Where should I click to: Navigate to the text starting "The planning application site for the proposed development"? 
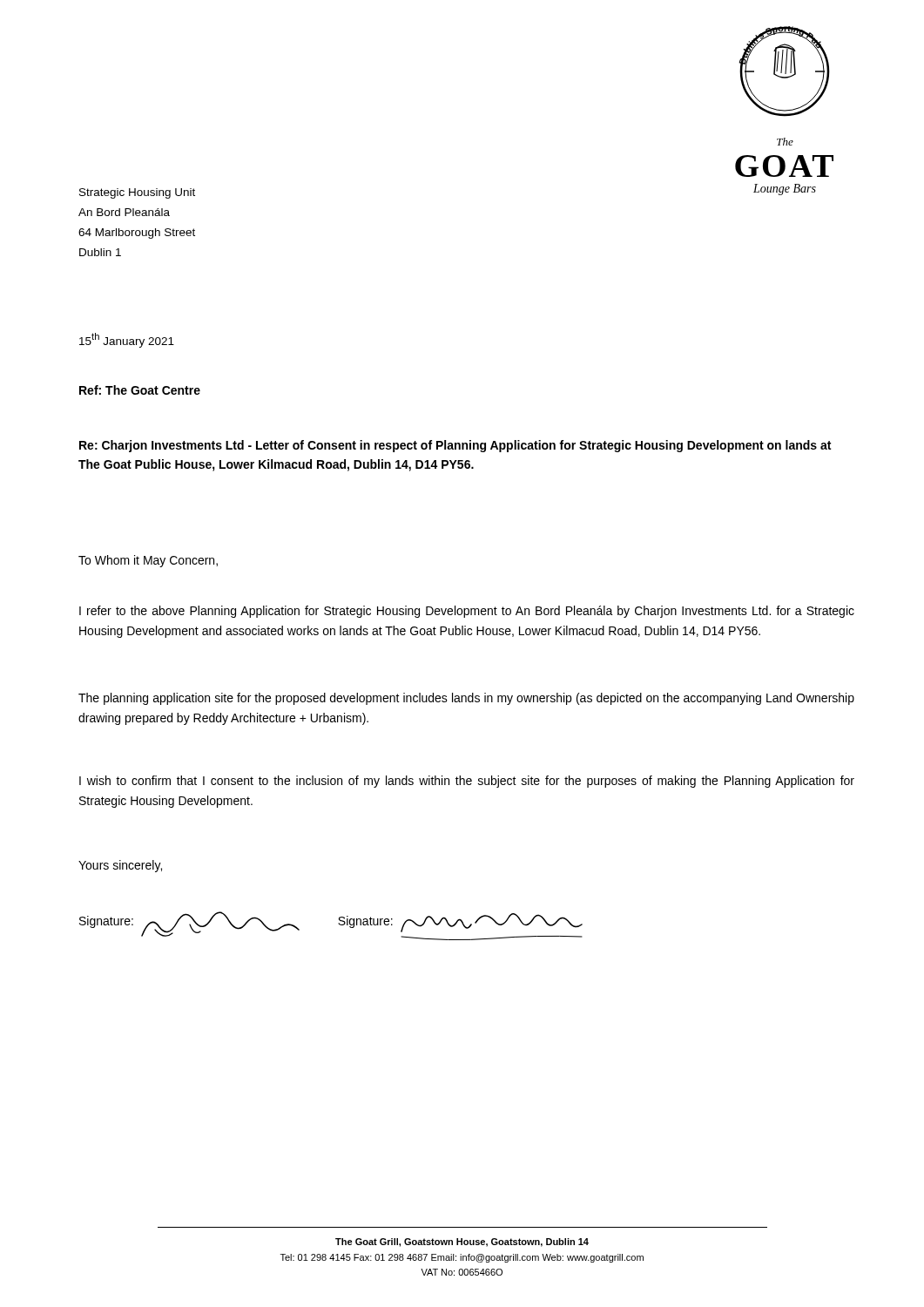pos(466,708)
